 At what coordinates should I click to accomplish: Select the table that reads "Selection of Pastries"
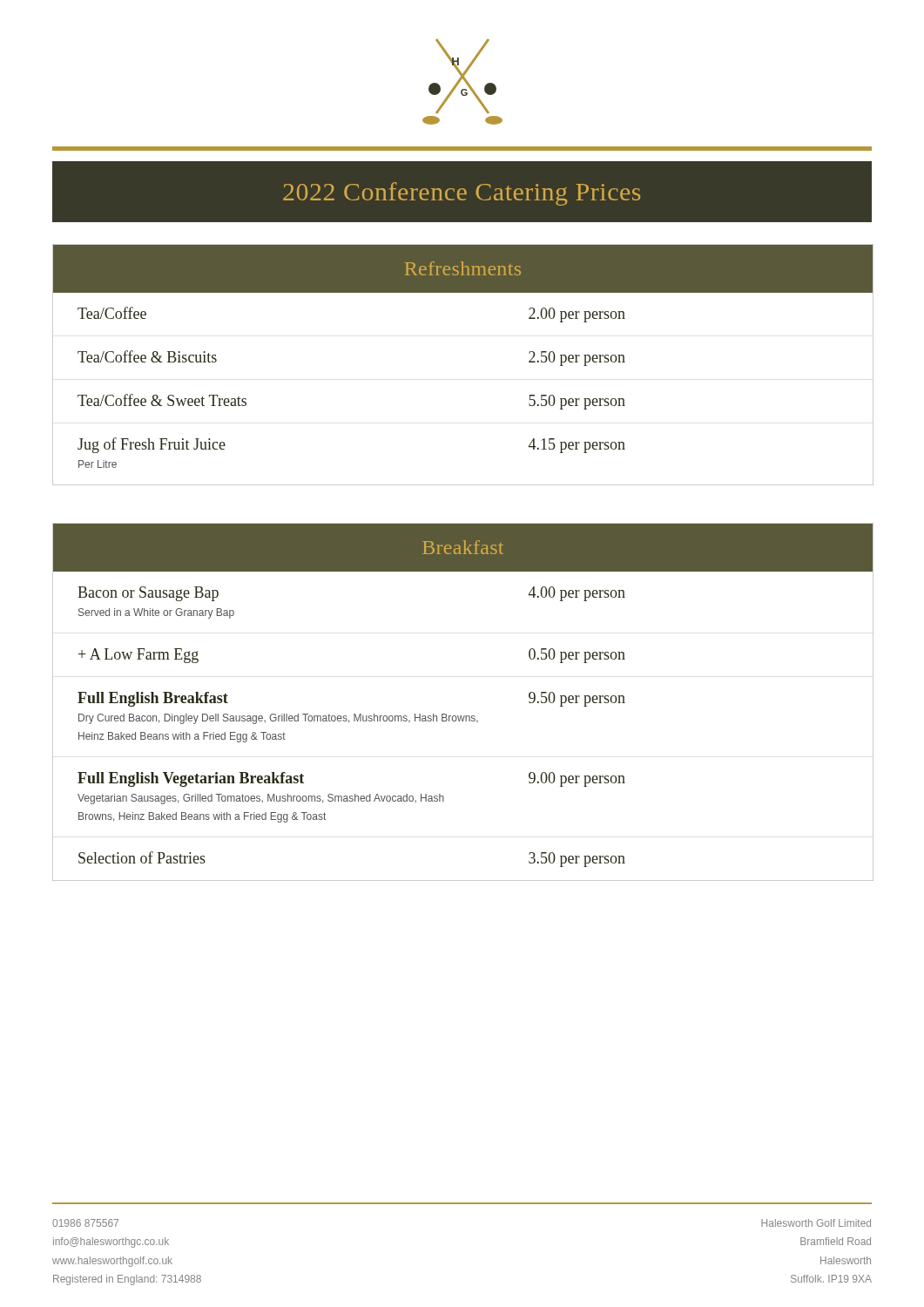(463, 702)
